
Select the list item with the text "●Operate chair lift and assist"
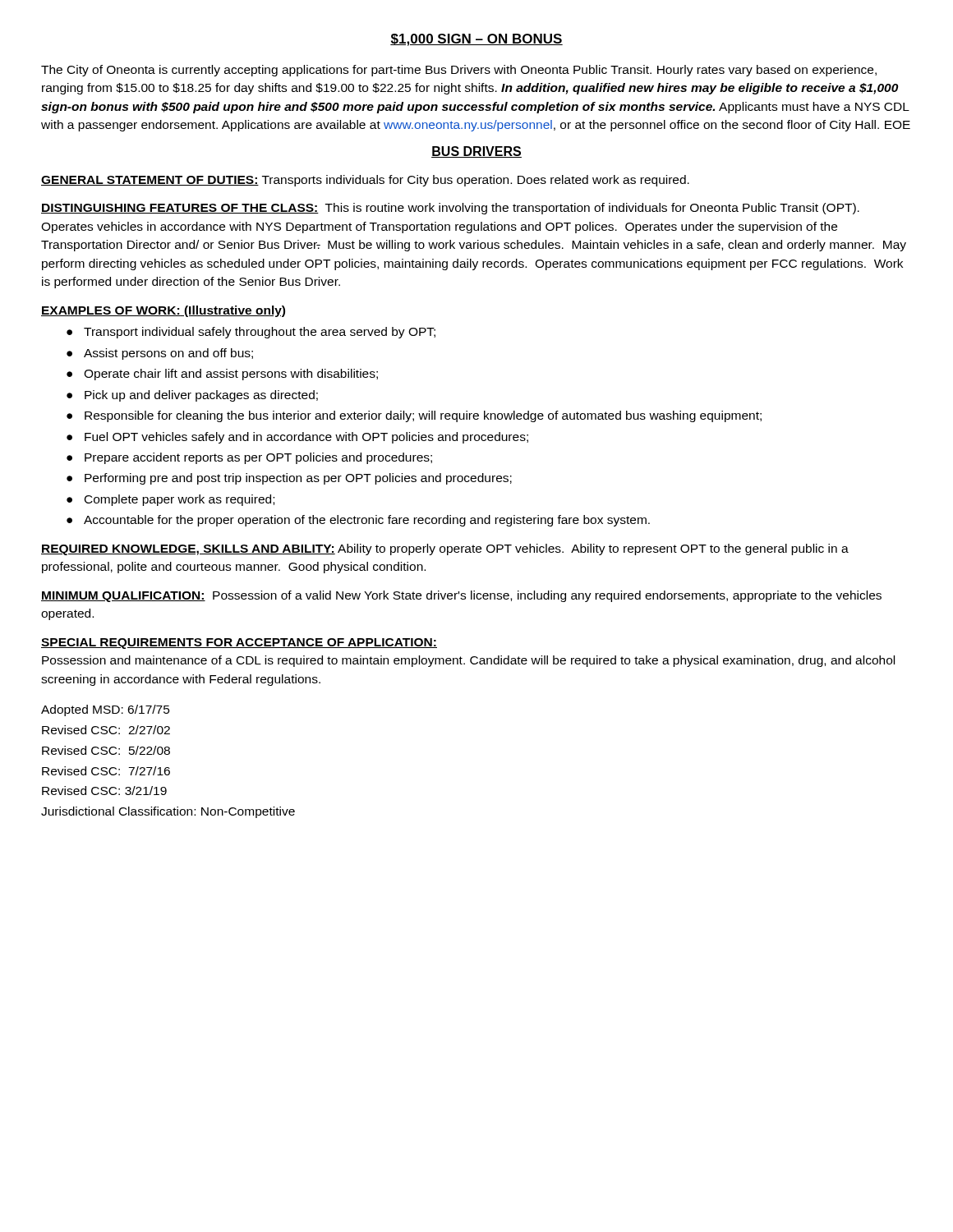(x=222, y=374)
